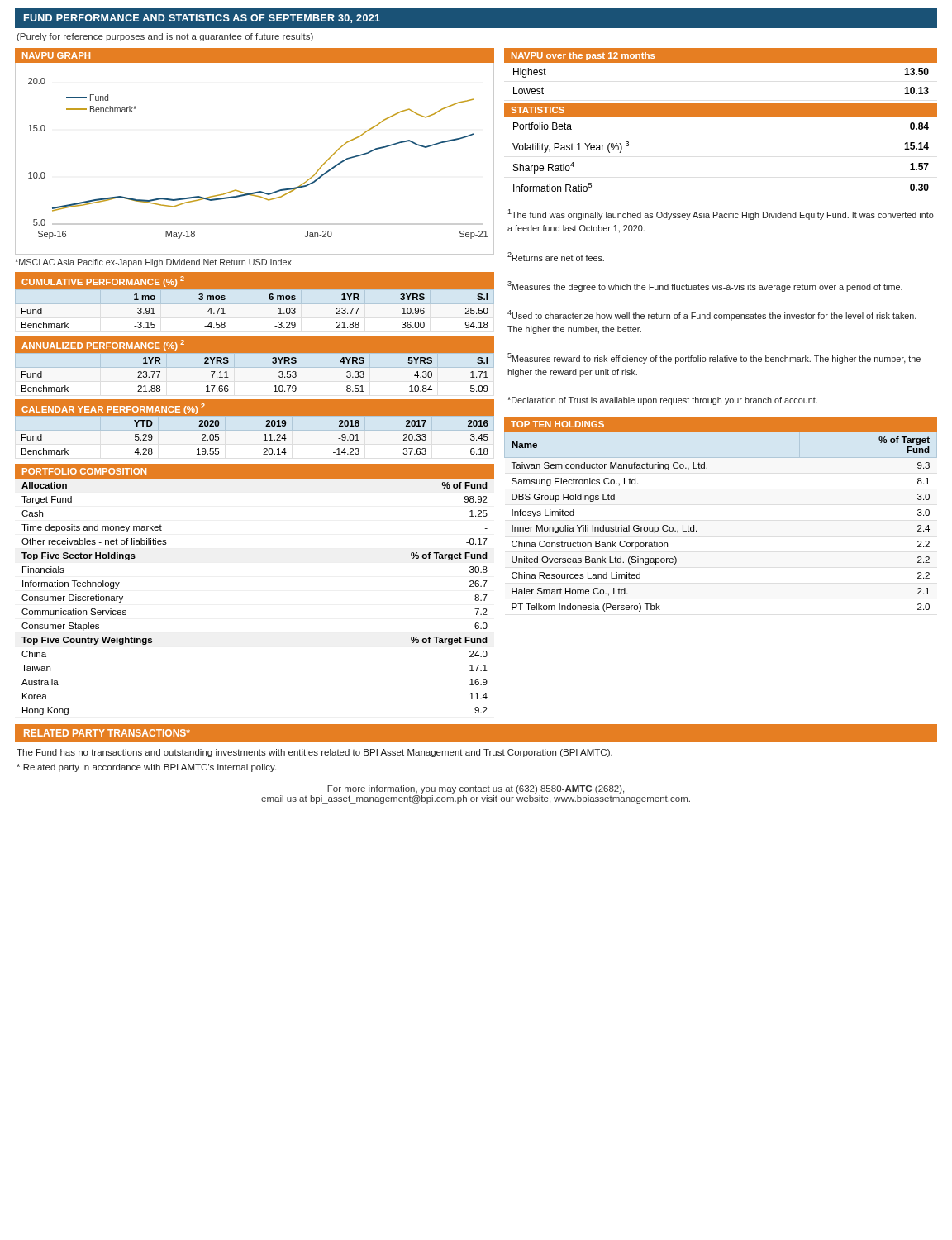Locate the block starting "CUMULATIVE PERFORMANCE (%) 2"

pyautogui.click(x=103, y=281)
